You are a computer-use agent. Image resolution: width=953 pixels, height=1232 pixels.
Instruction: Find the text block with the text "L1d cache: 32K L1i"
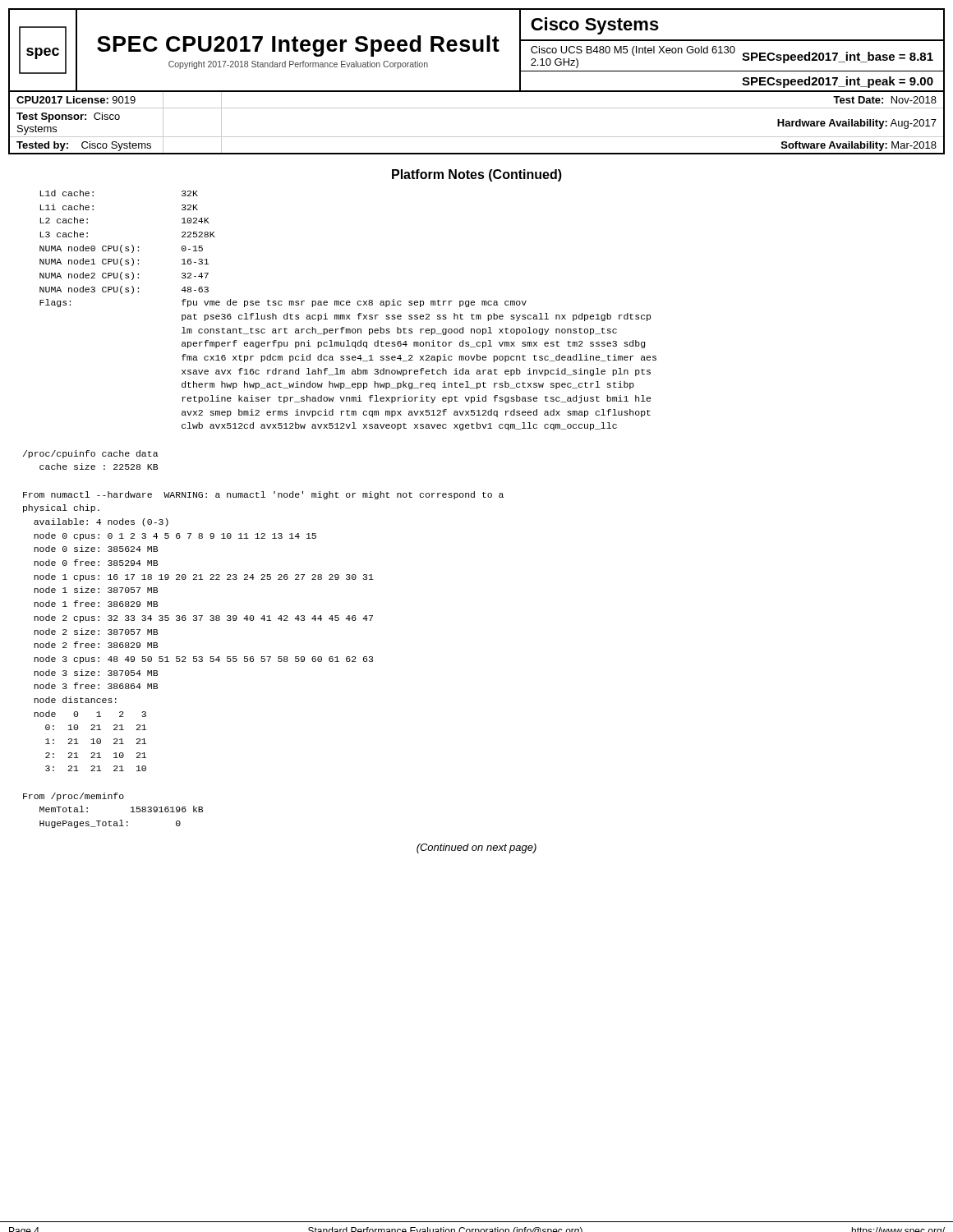[64, 193]
